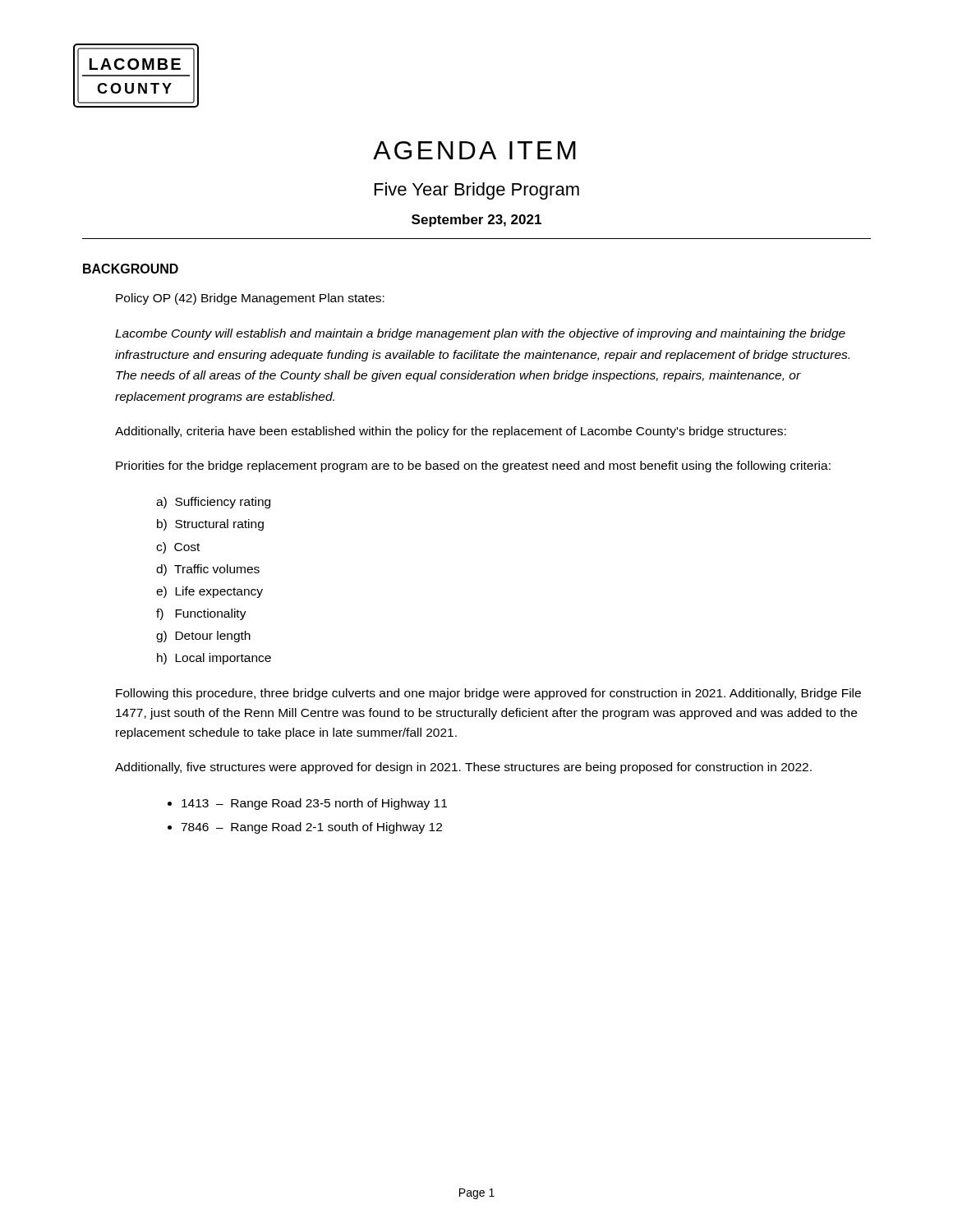Screen dimensions: 1232x953
Task: Locate the text block containing "Priorities for the"
Action: tap(473, 466)
